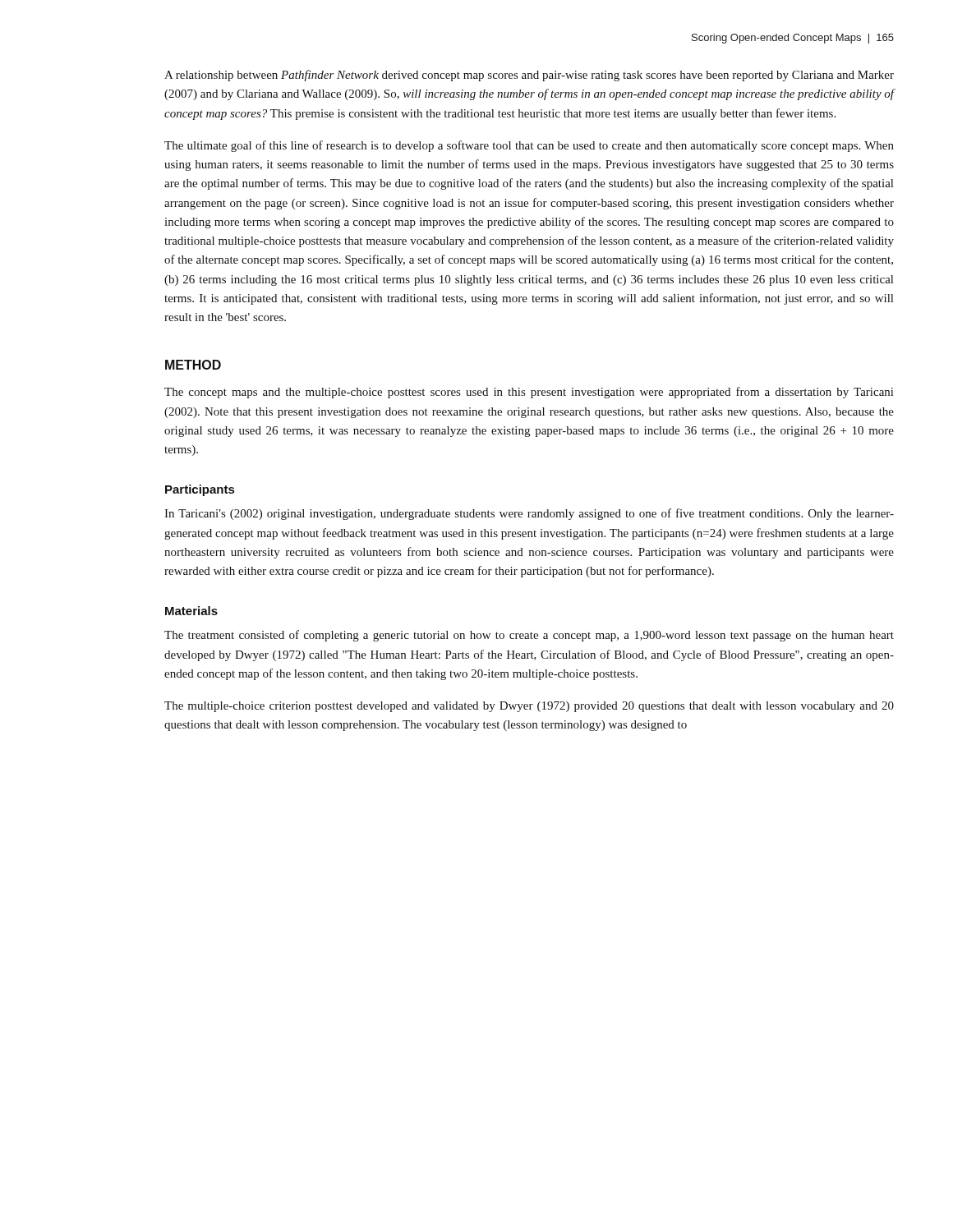The height and width of the screenshot is (1232, 953).
Task: Point to the text block starting "The ultimate goal of"
Action: 529,231
